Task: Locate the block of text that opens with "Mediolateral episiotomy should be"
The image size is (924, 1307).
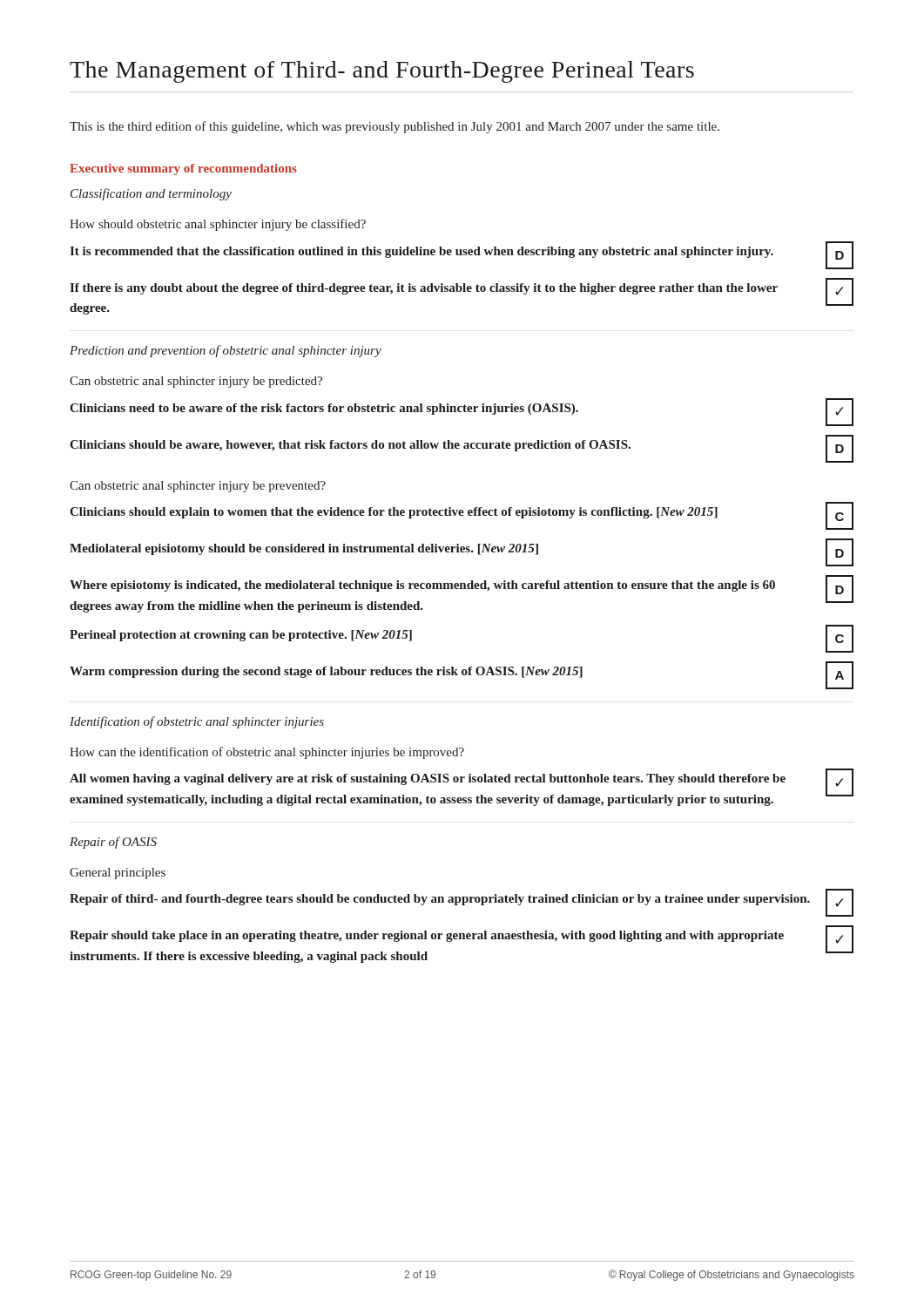Action: (x=462, y=553)
